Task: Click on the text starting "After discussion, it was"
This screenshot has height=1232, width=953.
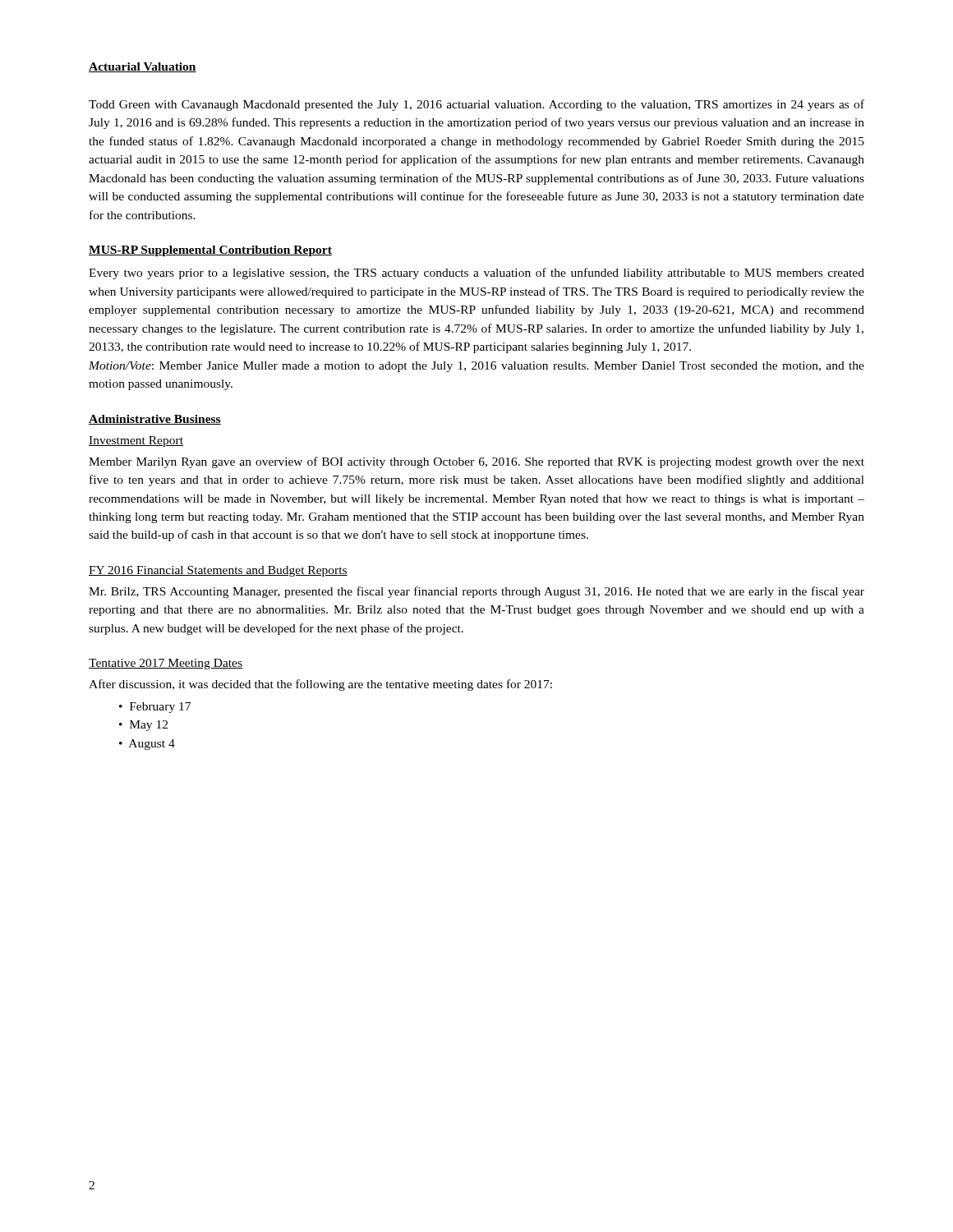Action: (x=476, y=685)
